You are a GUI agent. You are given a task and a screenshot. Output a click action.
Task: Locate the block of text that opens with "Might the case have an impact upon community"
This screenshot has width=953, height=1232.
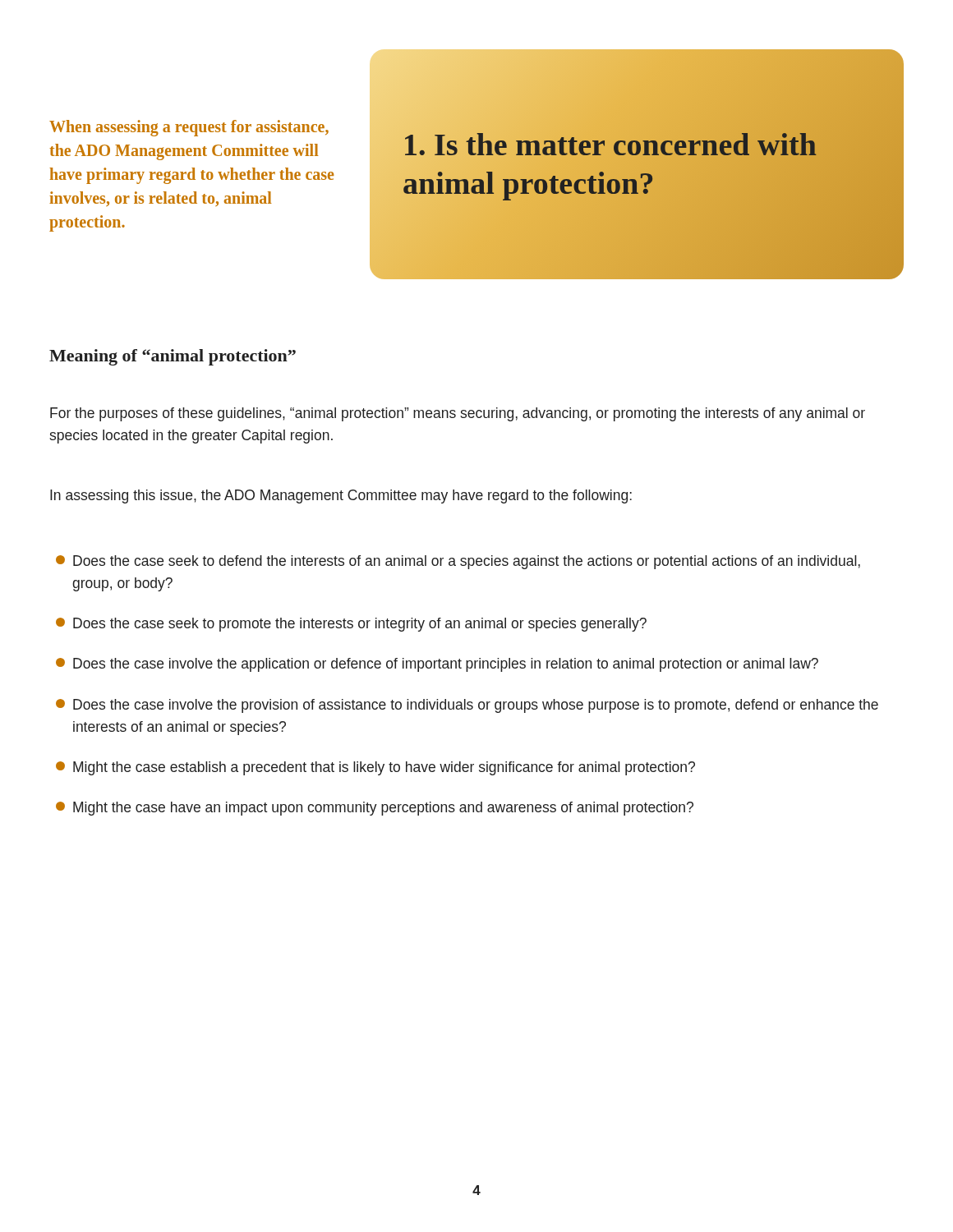(x=476, y=808)
